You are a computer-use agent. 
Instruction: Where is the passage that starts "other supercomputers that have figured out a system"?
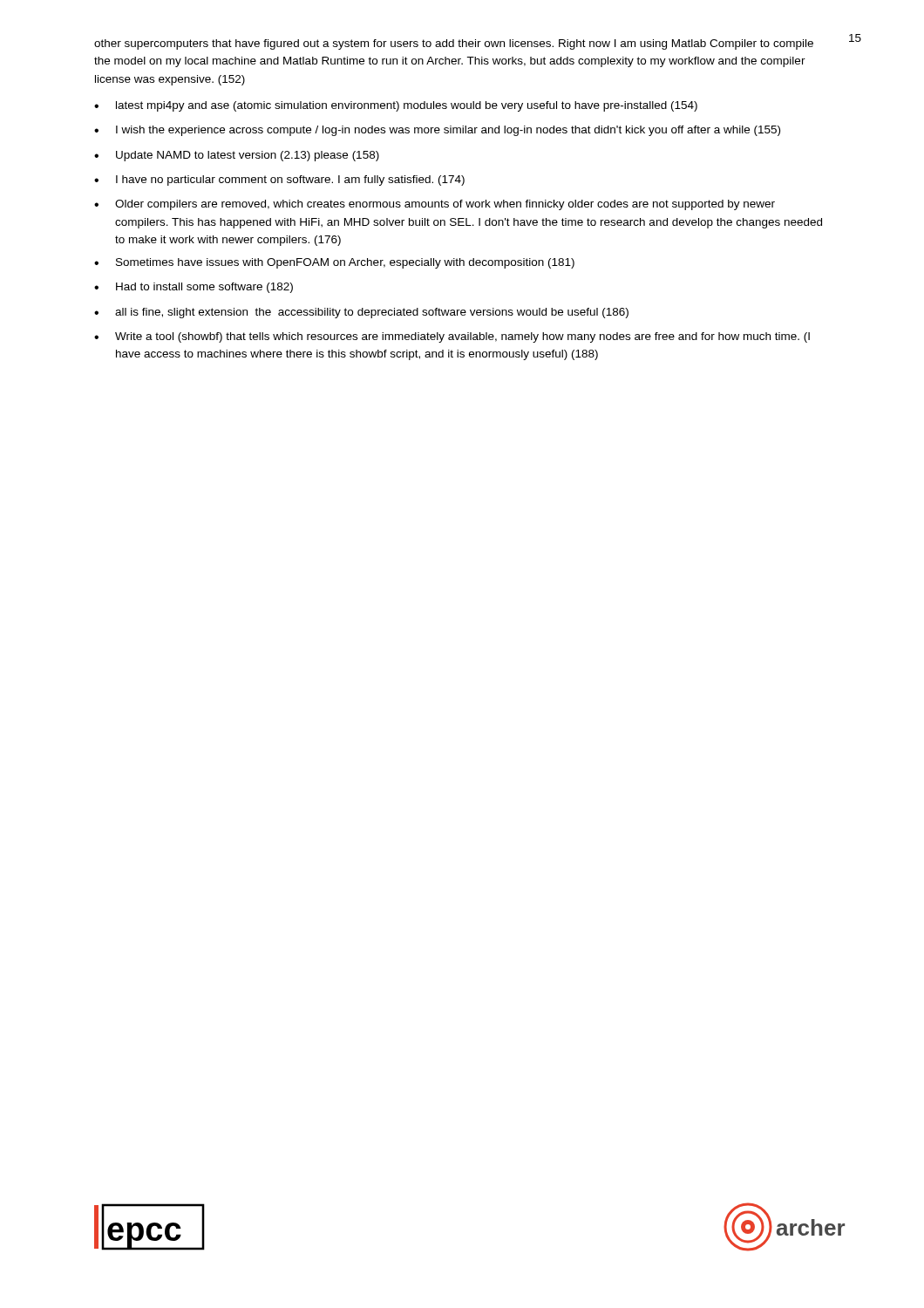click(454, 61)
